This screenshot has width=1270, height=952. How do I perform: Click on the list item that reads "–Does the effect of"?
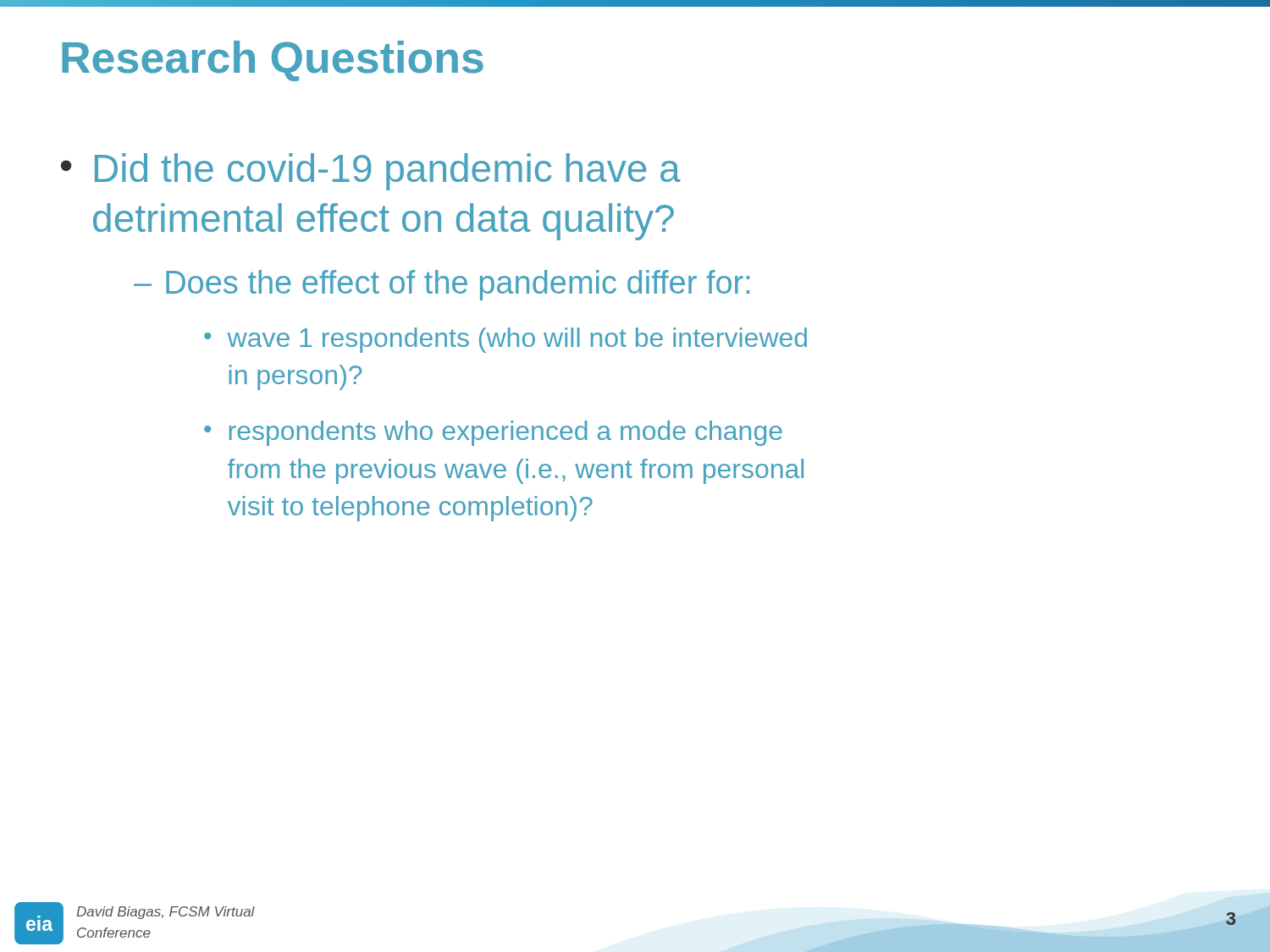443,282
